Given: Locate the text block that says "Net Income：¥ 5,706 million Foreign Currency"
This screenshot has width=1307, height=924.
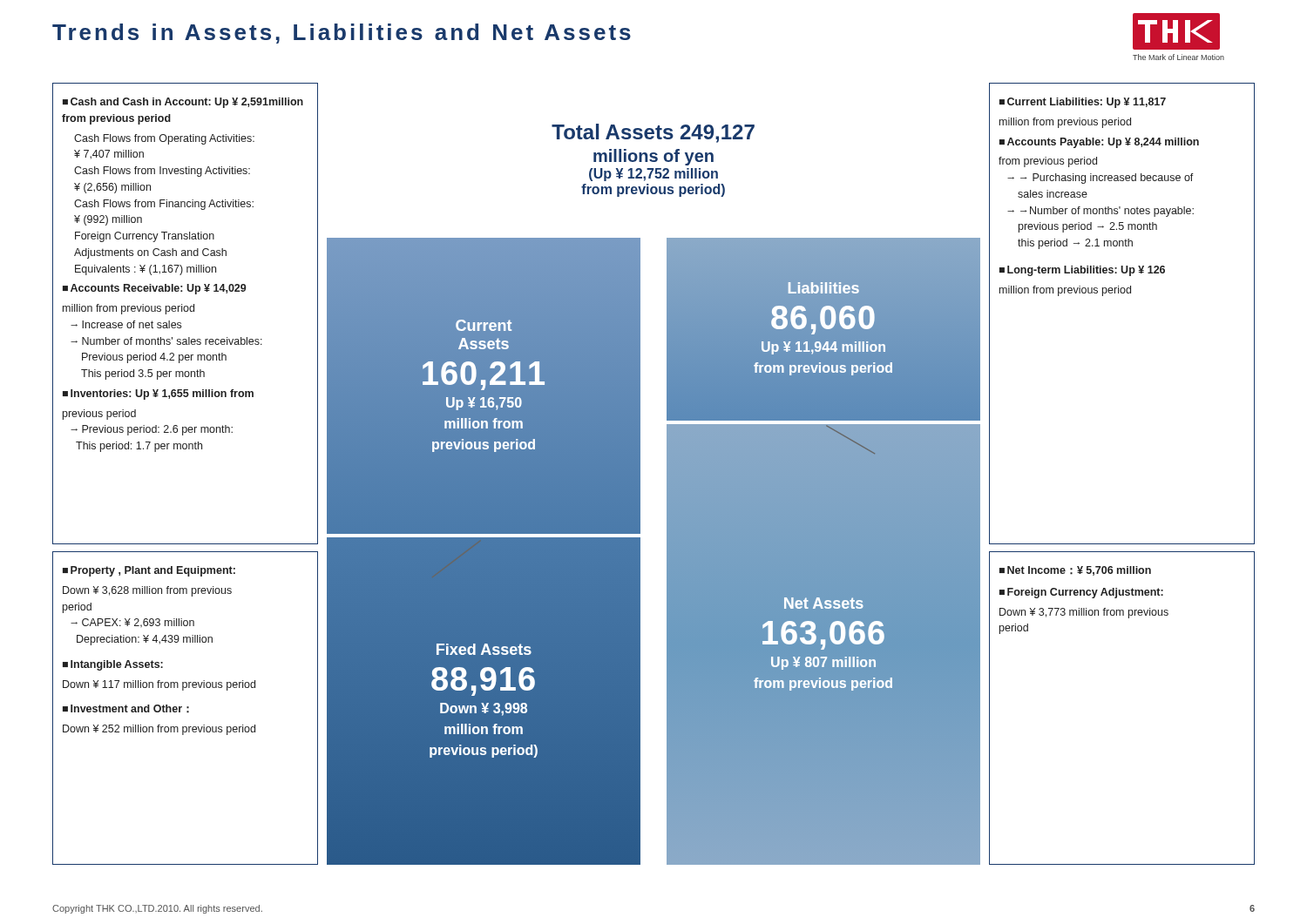Looking at the screenshot, I should click(1122, 600).
